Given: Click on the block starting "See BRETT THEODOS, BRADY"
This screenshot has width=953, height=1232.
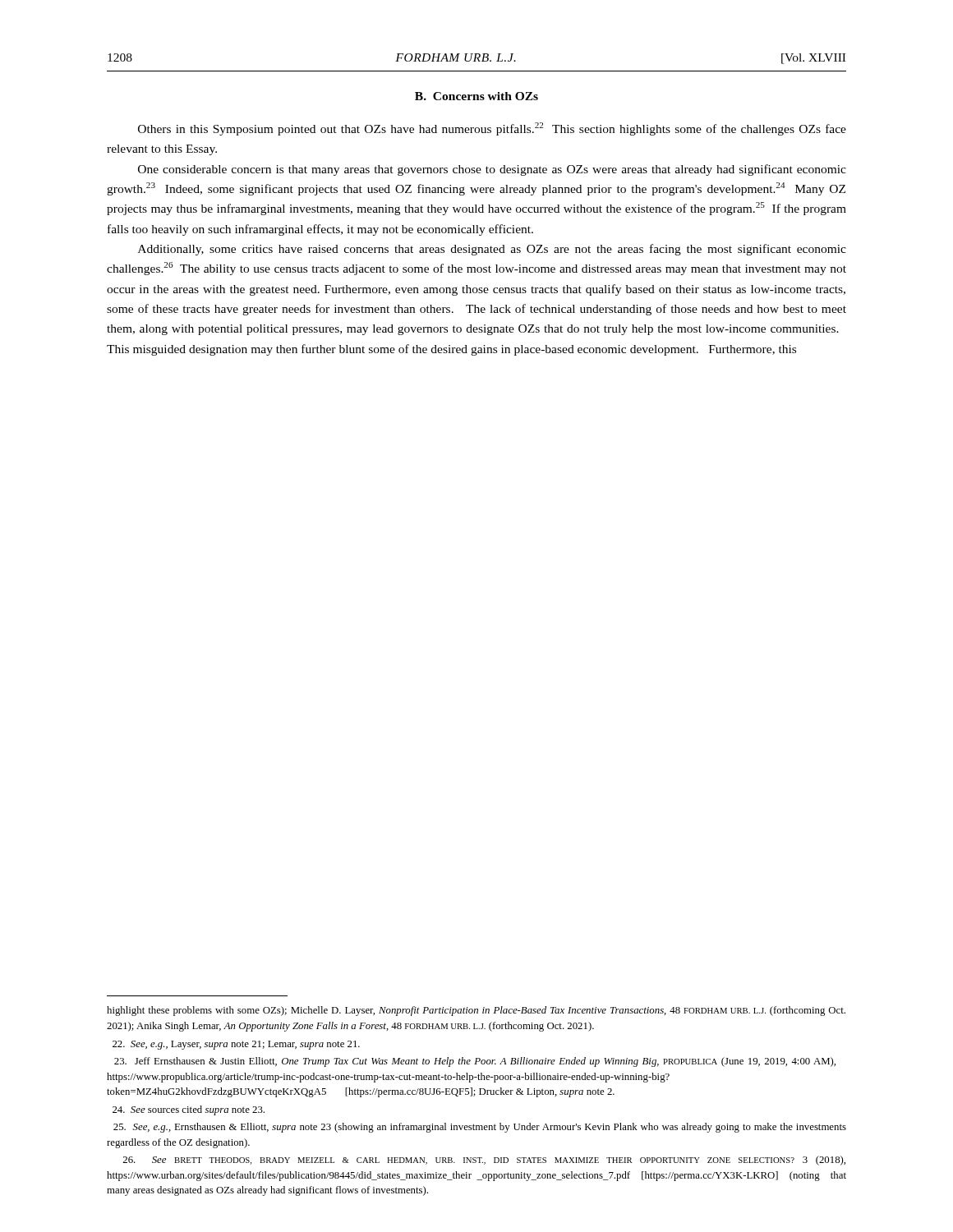Looking at the screenshot, I should pos(476,1175).
